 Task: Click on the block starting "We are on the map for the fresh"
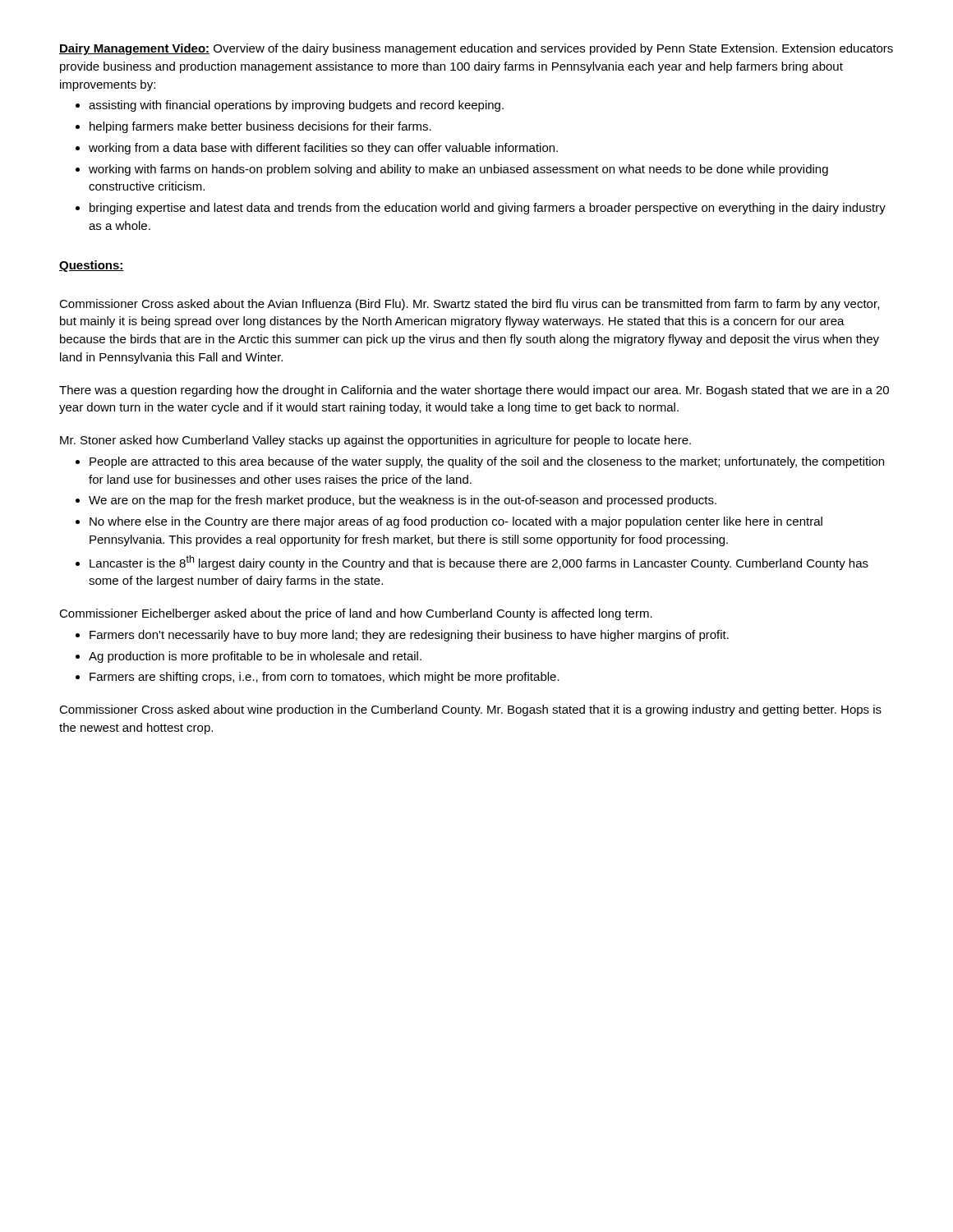pos(403,500)
